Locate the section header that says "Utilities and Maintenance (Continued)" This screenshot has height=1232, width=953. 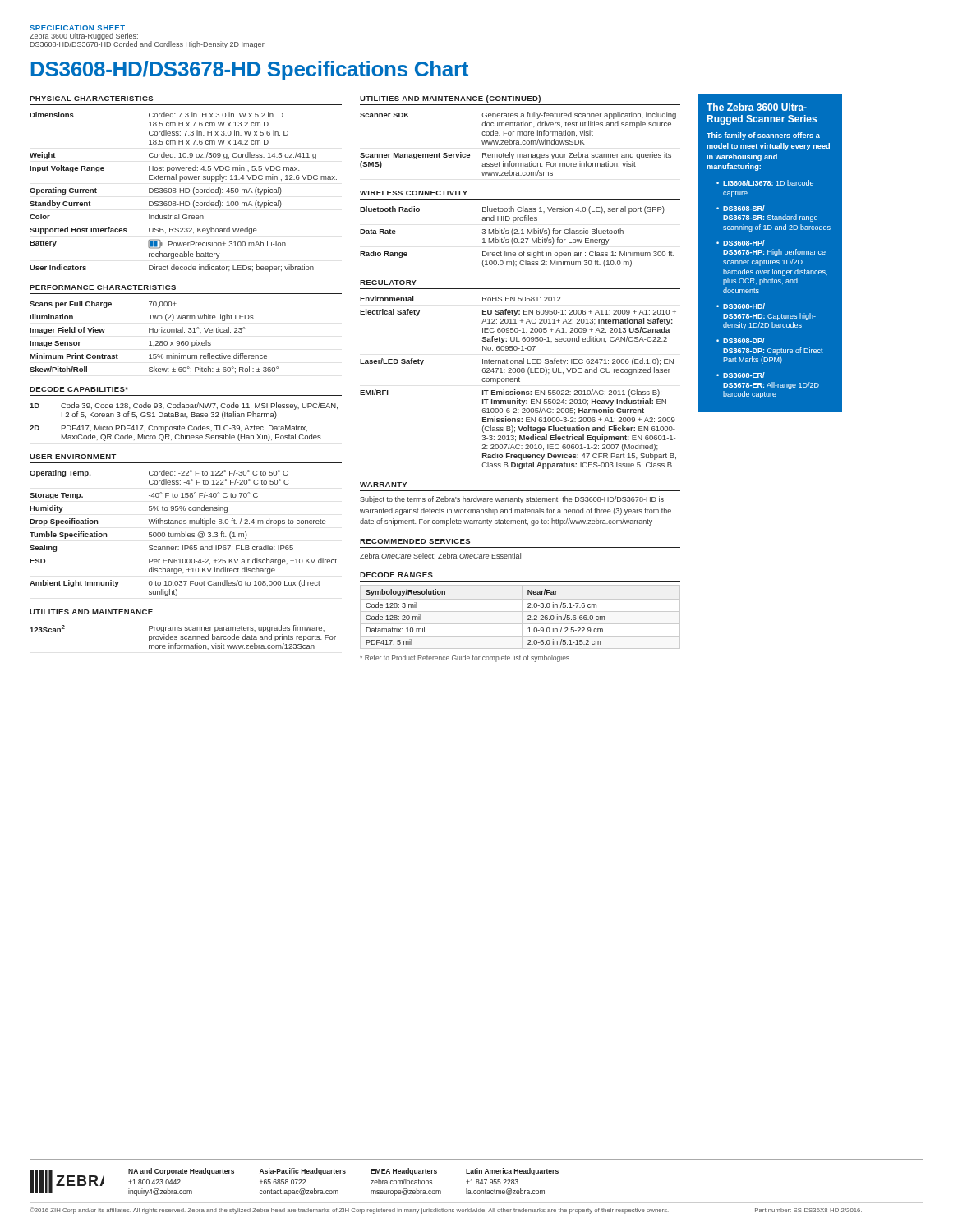[451, 98]
